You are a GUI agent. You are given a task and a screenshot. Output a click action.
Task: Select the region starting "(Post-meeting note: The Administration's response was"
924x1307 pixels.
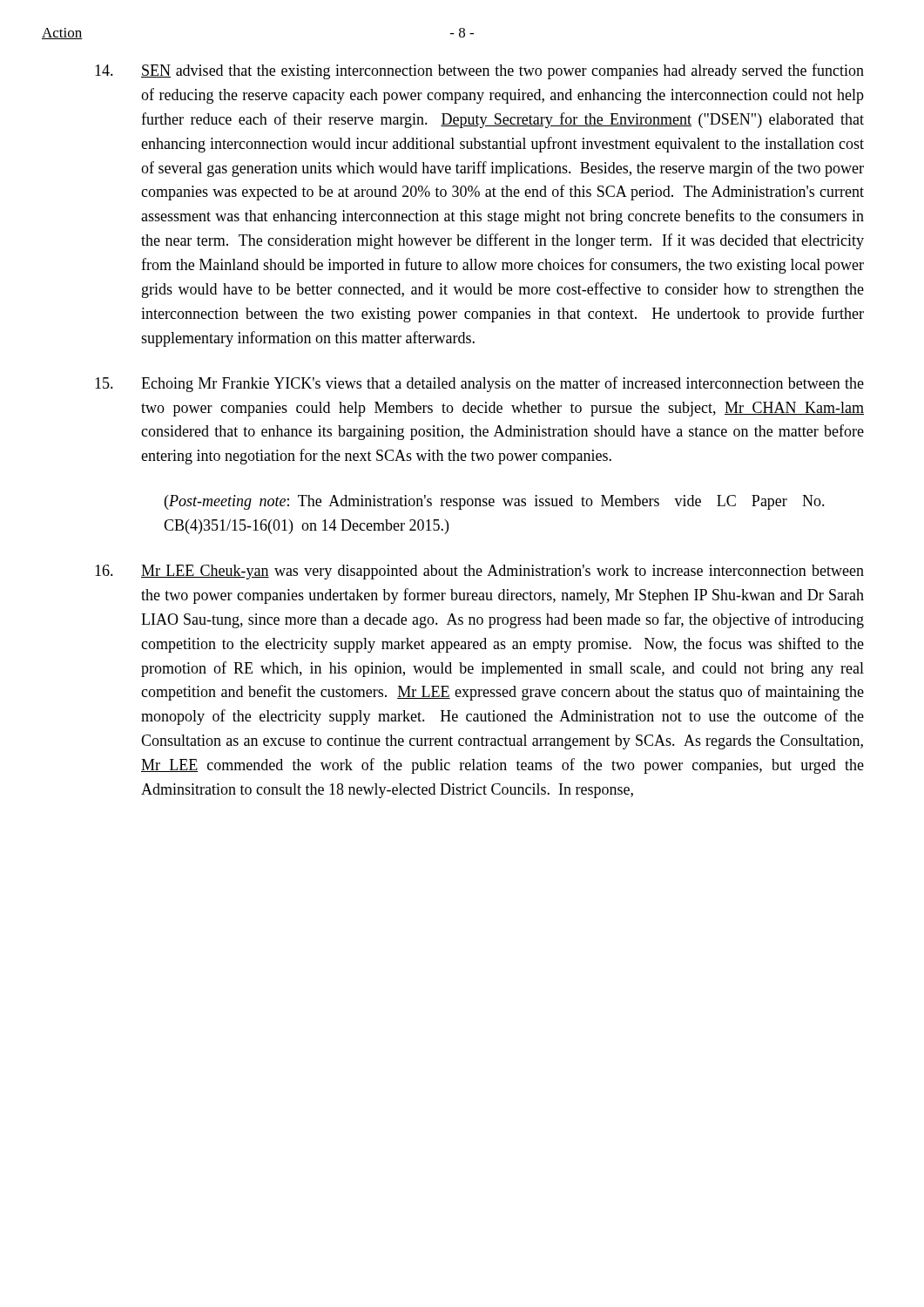click(496, 513)
